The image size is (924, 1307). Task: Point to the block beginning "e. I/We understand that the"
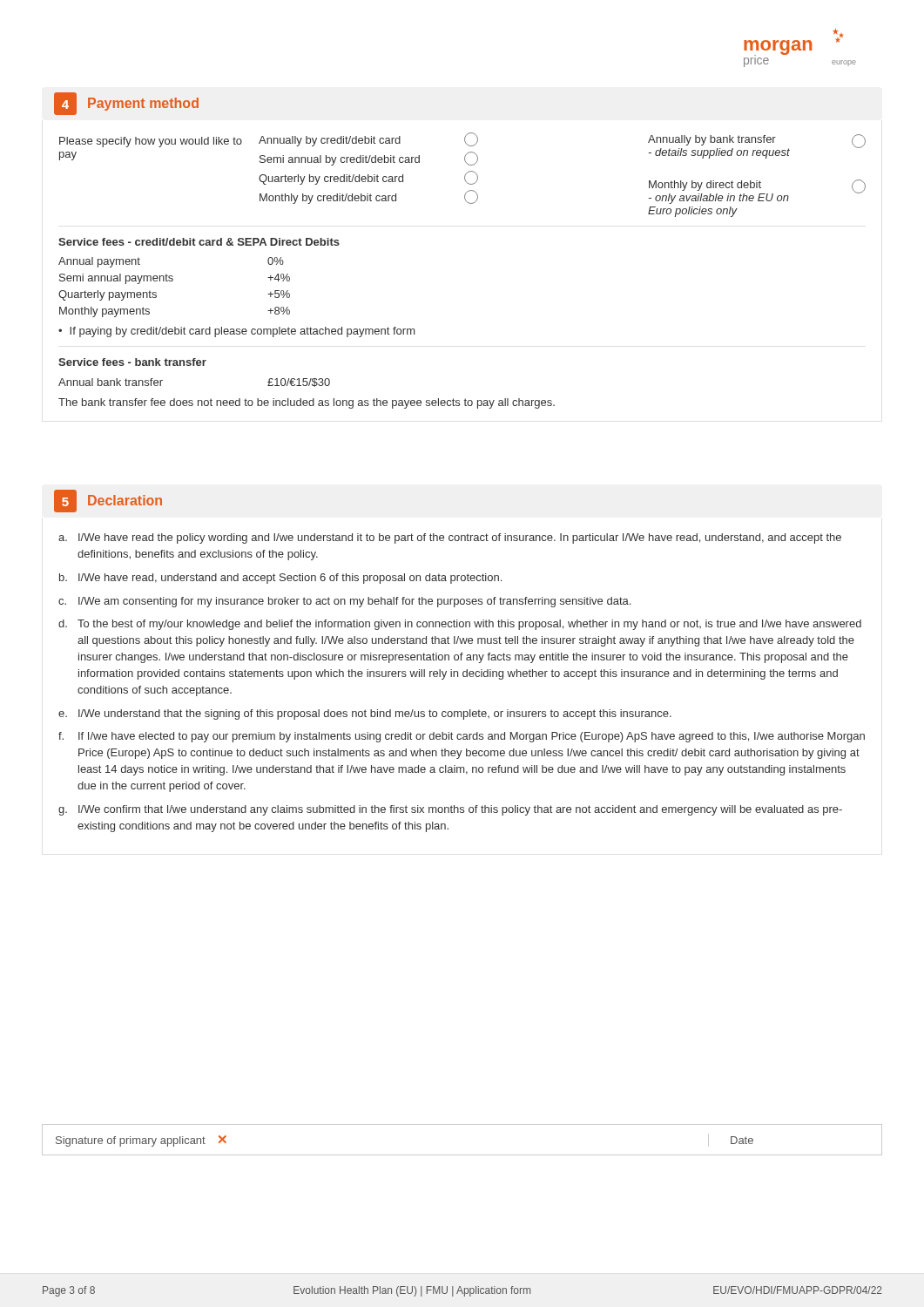(x=462, y=714)
